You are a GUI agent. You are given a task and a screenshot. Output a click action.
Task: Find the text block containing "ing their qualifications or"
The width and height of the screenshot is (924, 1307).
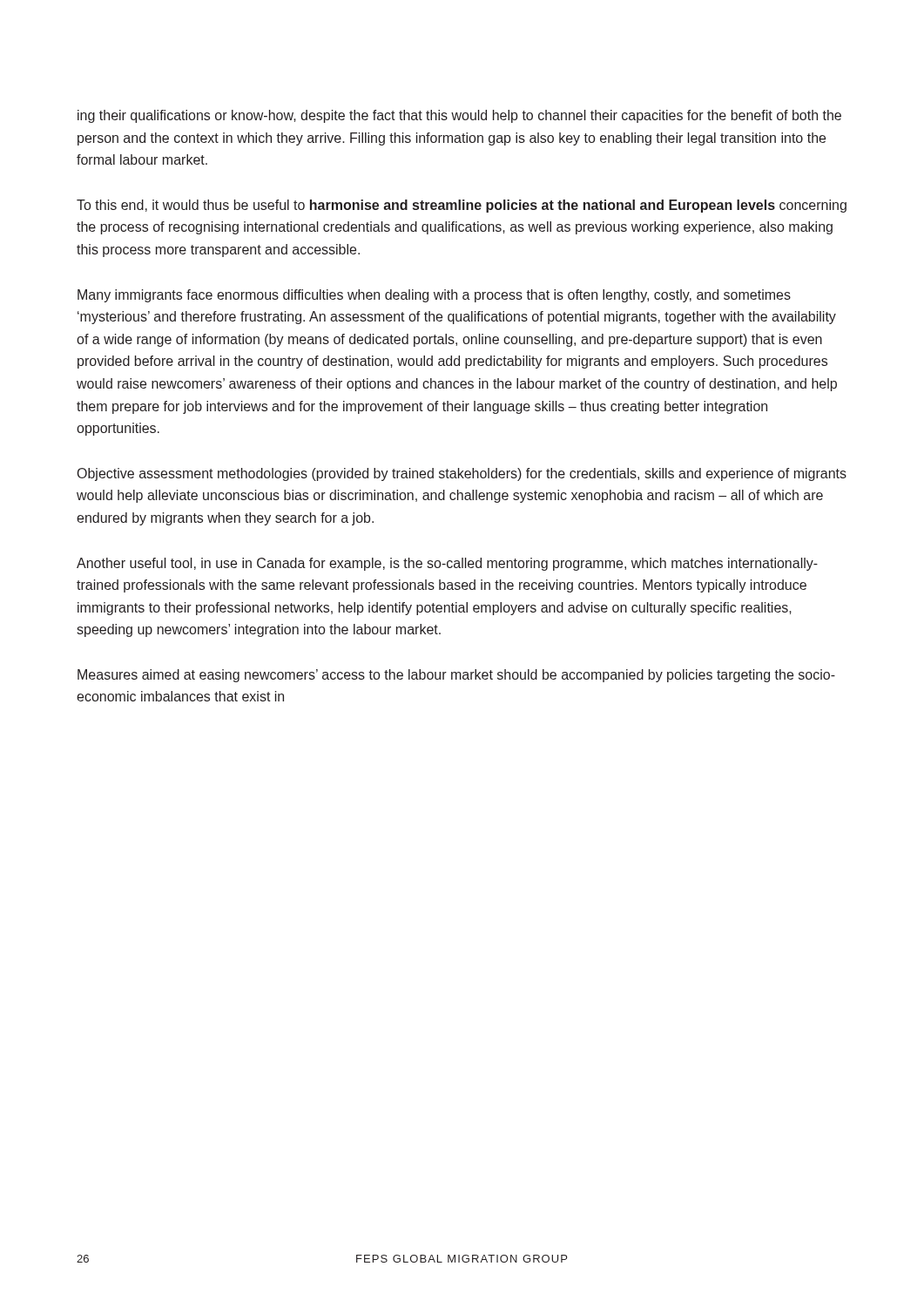coord(459,138)
